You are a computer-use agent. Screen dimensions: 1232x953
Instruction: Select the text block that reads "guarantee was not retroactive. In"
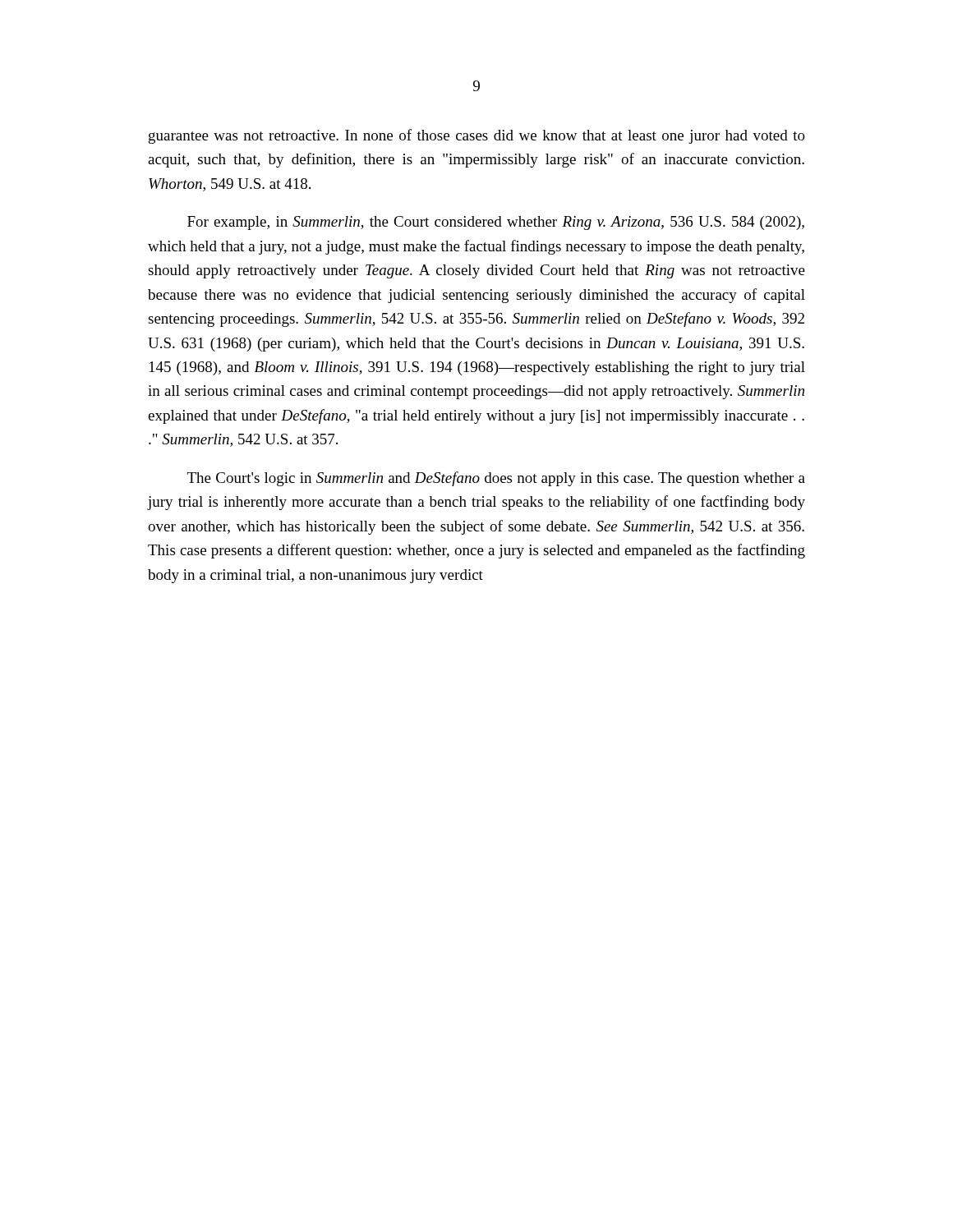(x=476, y=159)
